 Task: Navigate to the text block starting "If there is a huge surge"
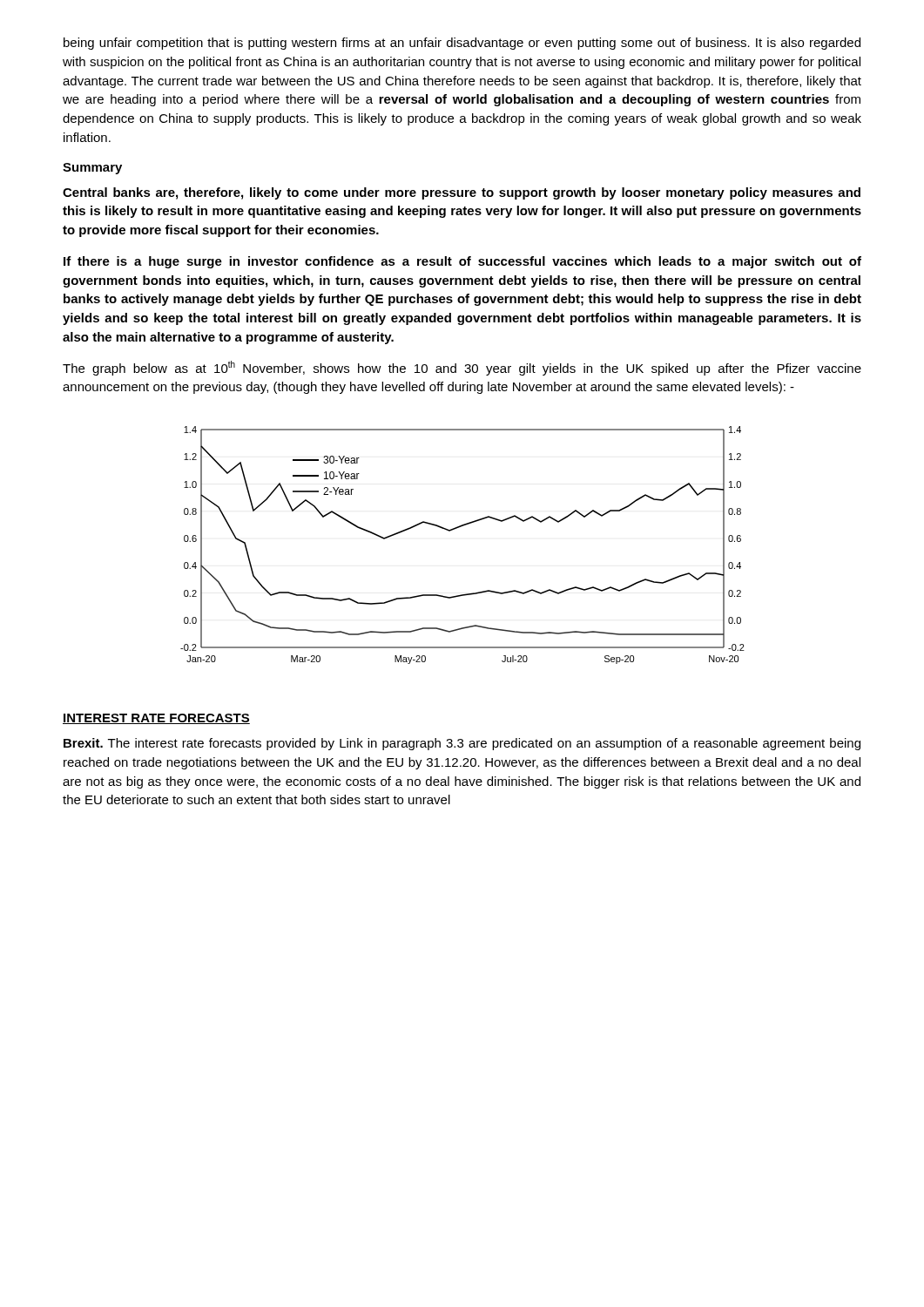click(462, 299)
